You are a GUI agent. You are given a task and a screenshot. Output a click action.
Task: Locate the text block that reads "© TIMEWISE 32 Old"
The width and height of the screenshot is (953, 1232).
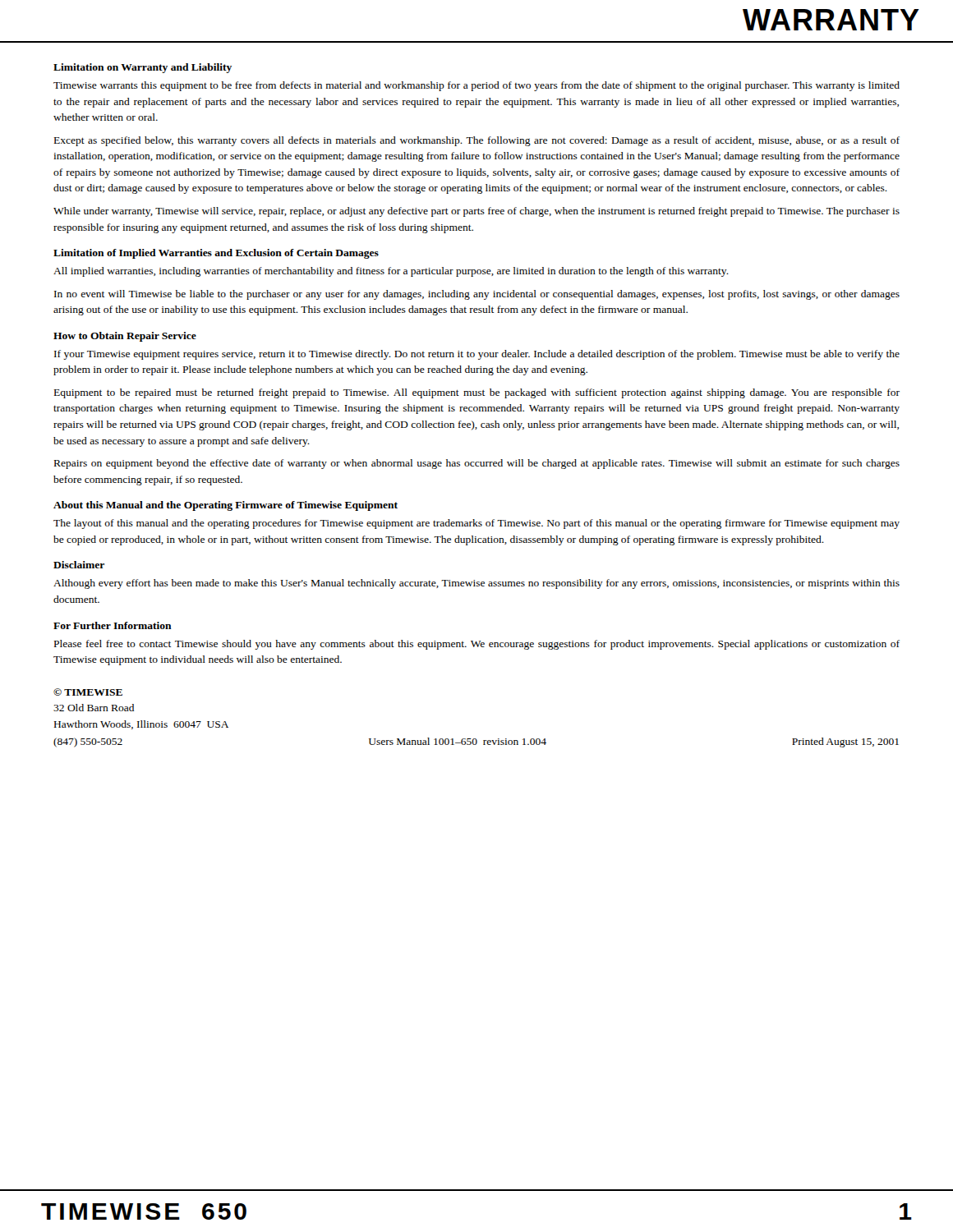(x=88, y=692)
